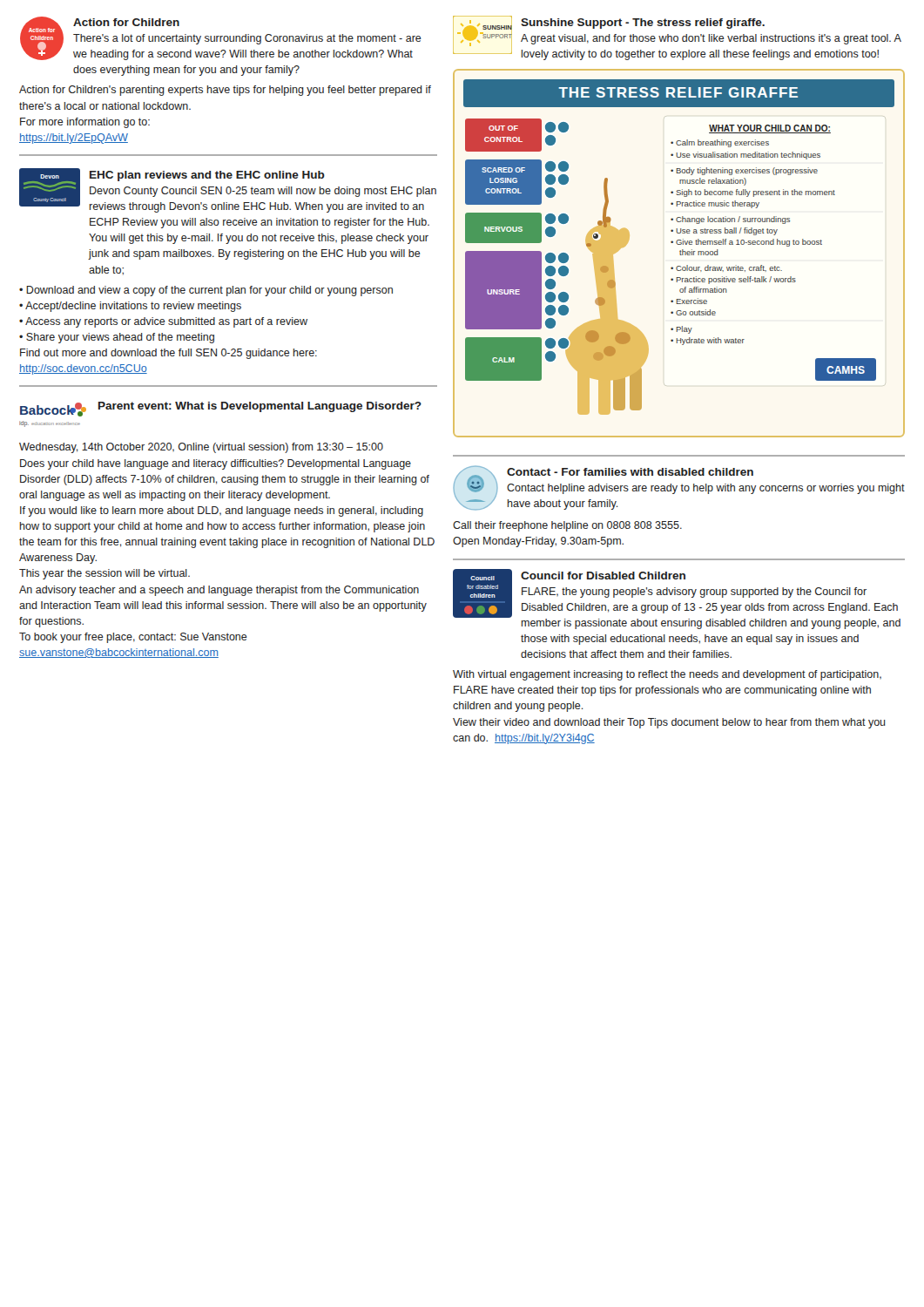Click the section header that begins "Contact - For families"
This screenshot has height=1307, width=924.
tap(630, 472)
